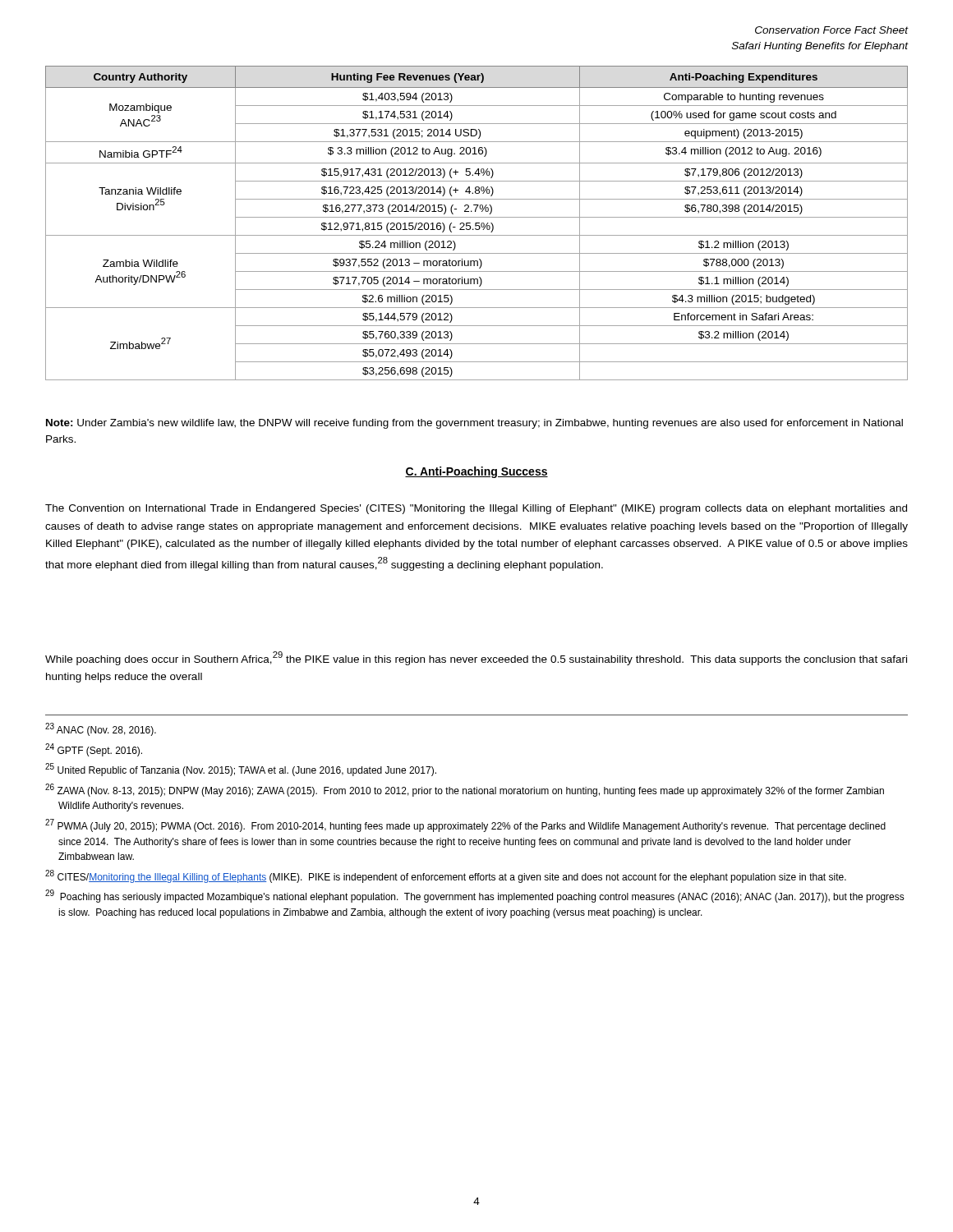Viewport: 953px width, 1232px height.
Task: Click on the region starting "The Convention on International Trade in"
Action: point(476,536)
